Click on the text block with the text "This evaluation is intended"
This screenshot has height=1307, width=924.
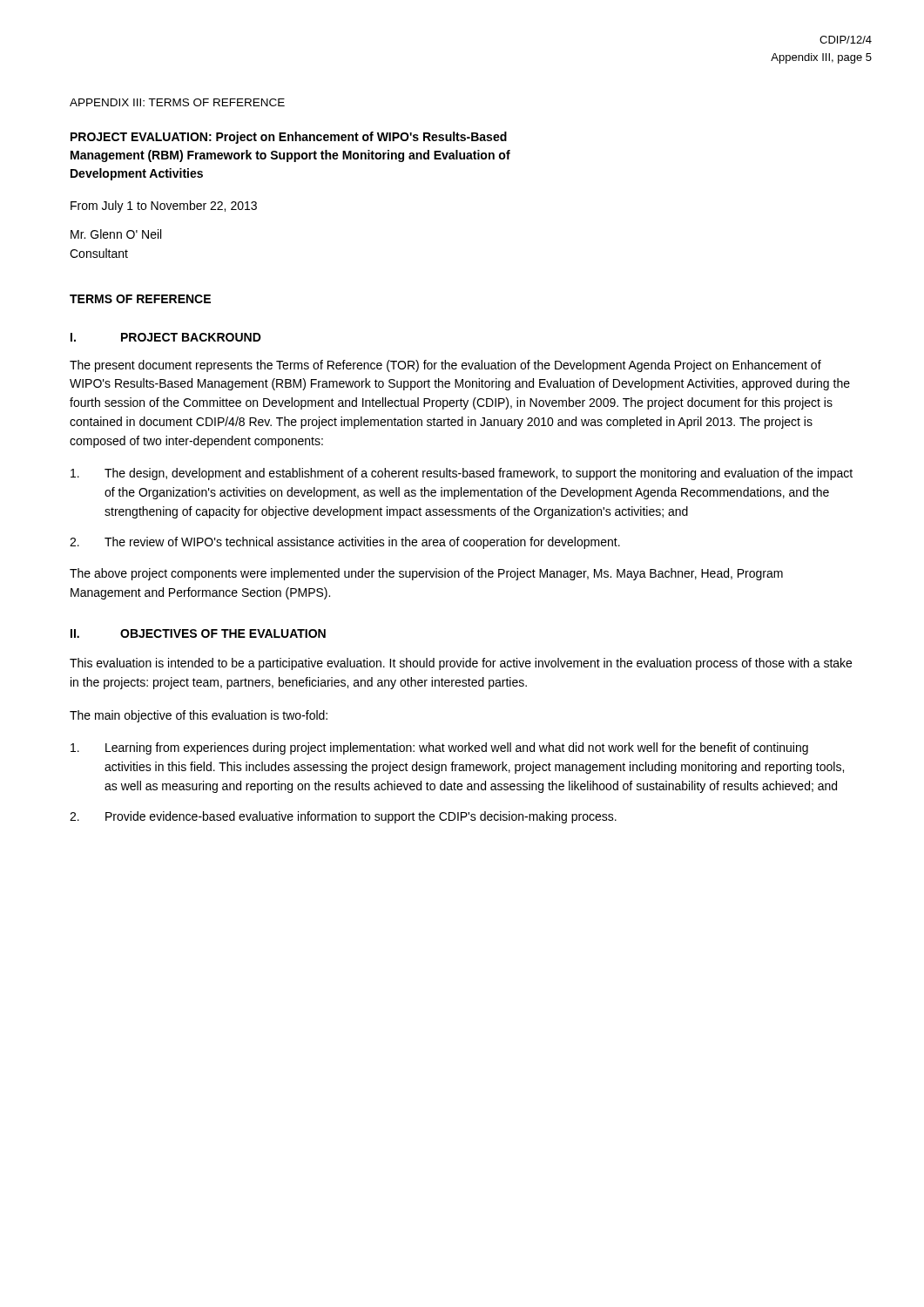[461, 673]
